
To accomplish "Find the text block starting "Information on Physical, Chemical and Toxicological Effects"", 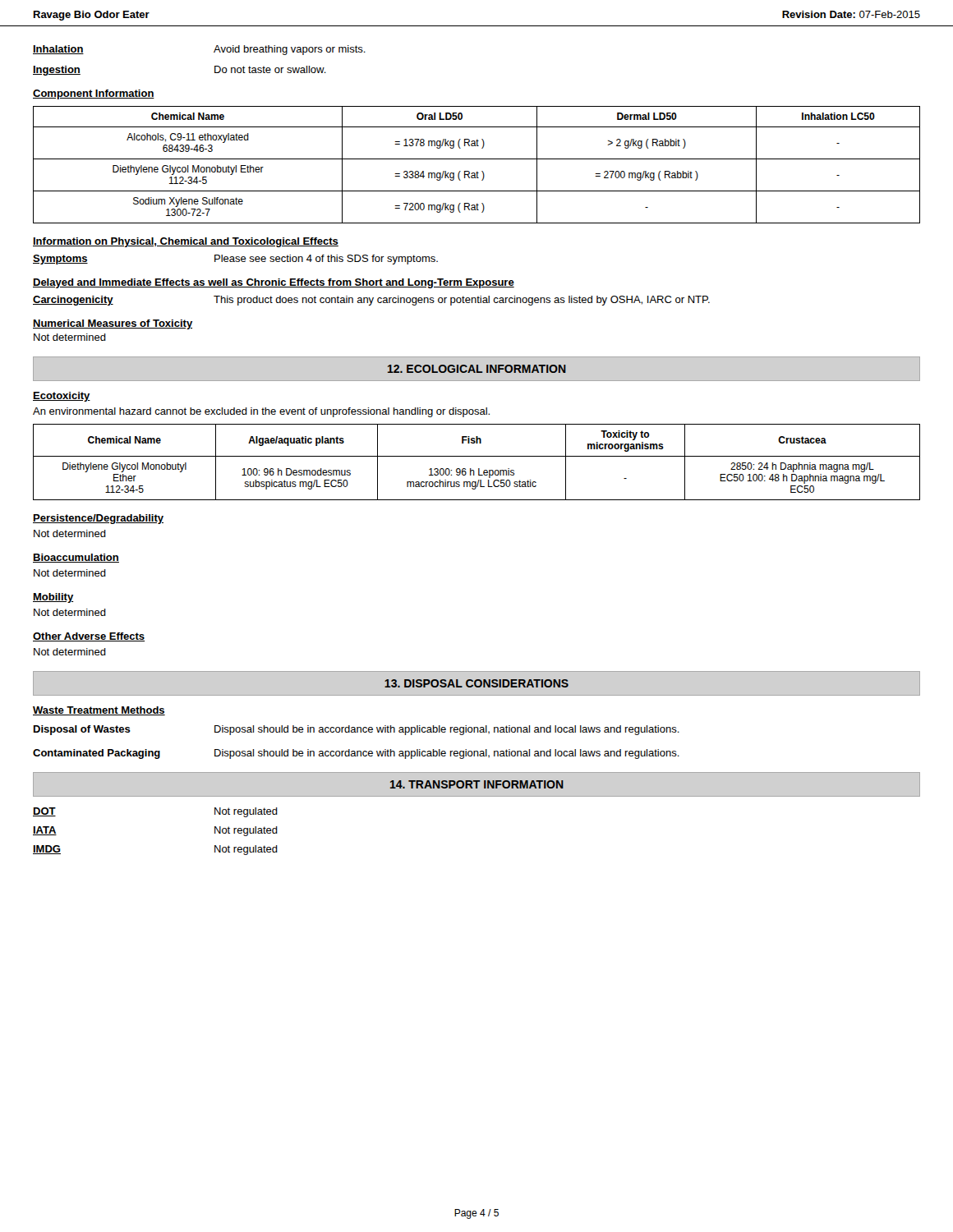I will 186,241.
